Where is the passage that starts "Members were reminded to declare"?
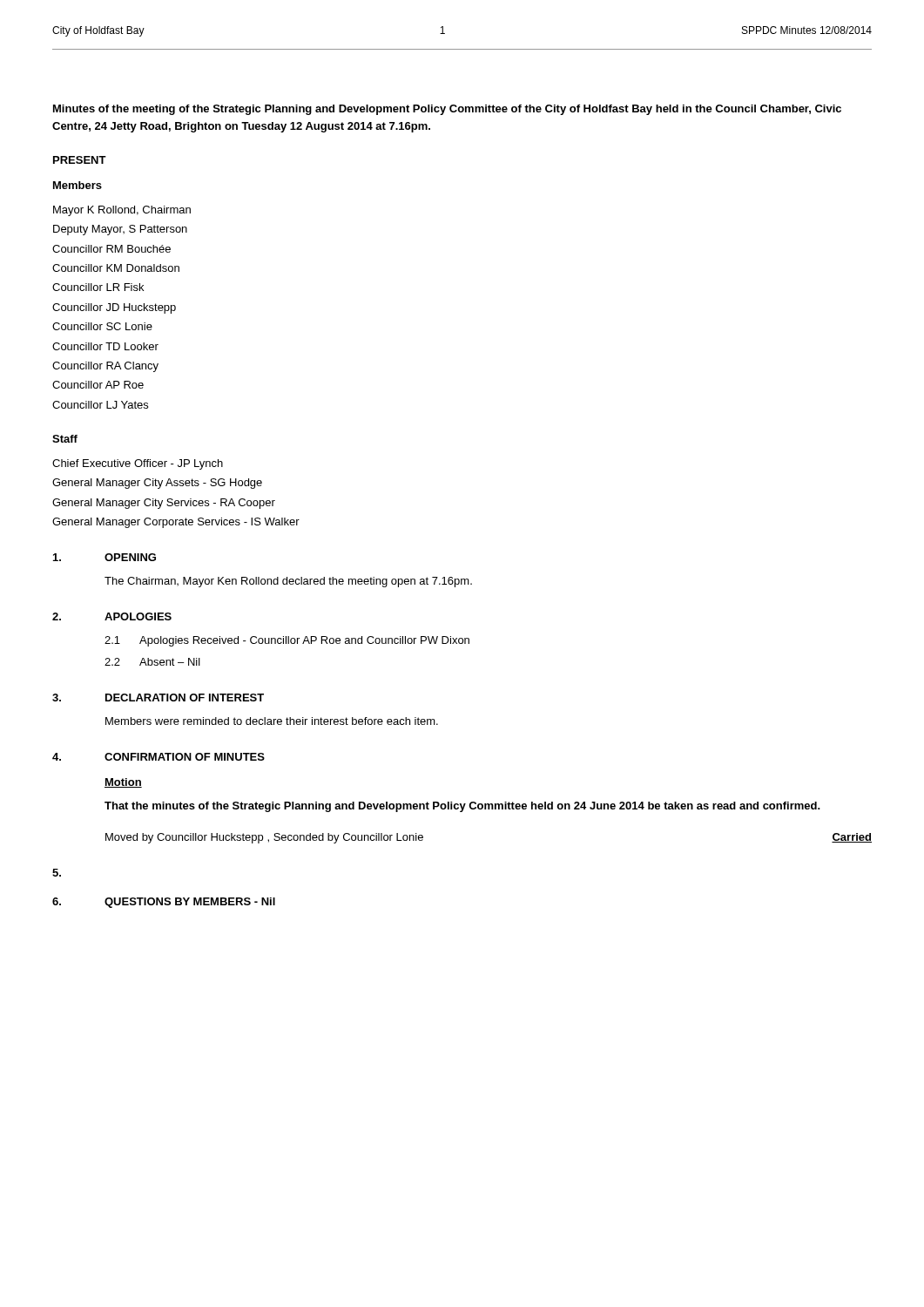This screenshot has width=924, height=1307. coord(272,721)
